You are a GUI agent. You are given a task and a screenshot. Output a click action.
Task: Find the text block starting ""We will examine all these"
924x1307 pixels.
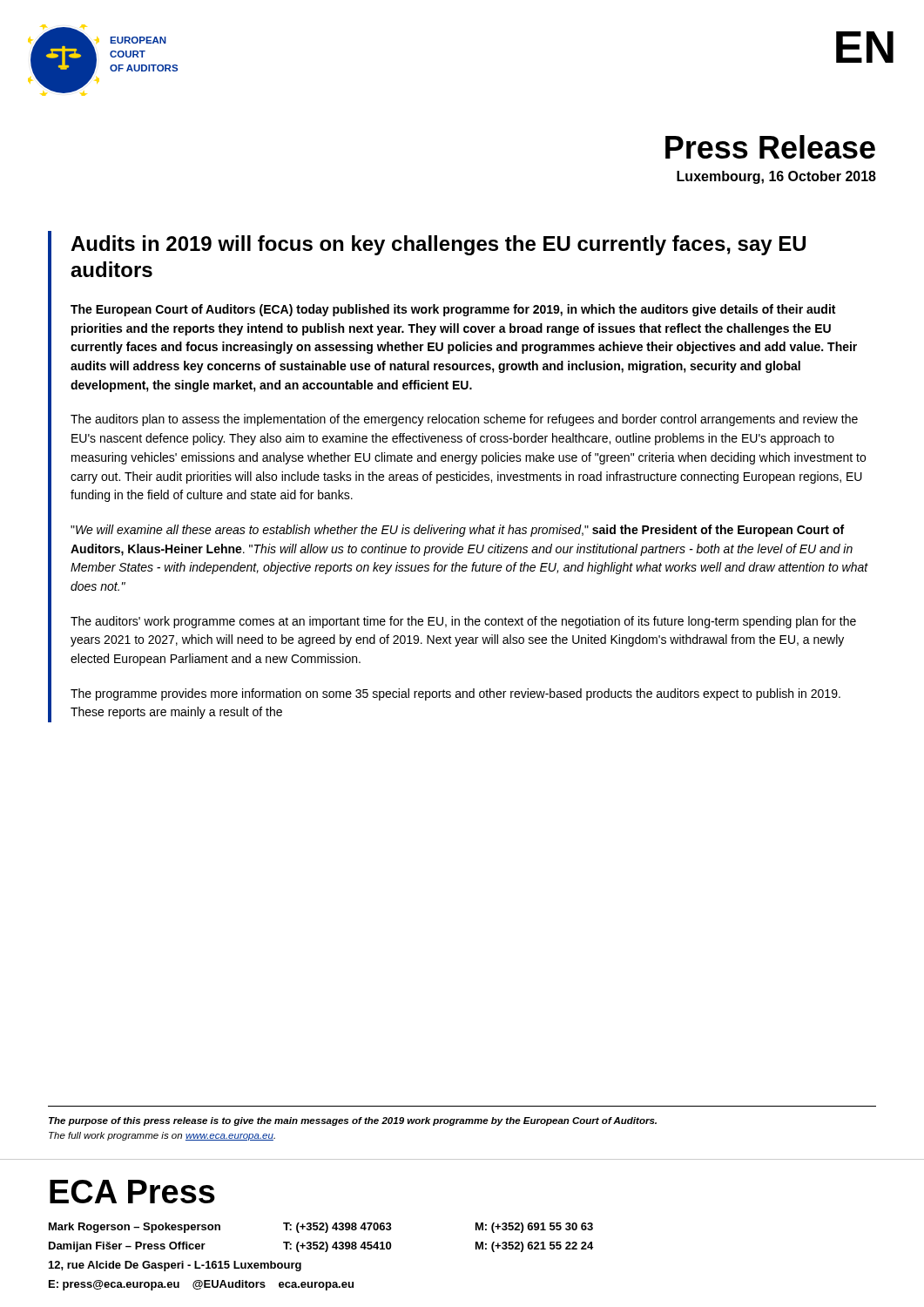[469, 558]
